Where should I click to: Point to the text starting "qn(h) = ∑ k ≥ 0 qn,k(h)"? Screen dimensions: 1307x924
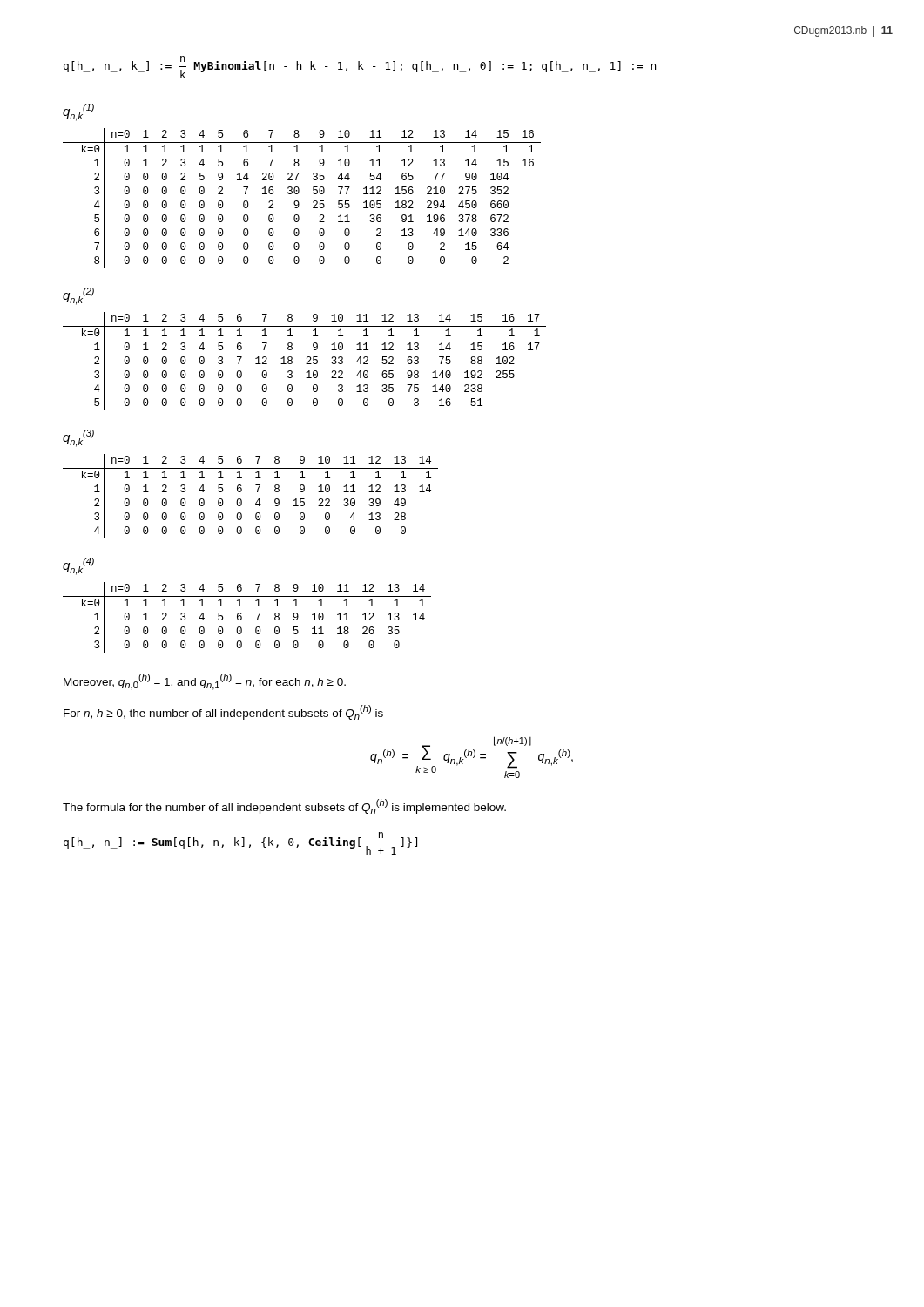point(472,758)
